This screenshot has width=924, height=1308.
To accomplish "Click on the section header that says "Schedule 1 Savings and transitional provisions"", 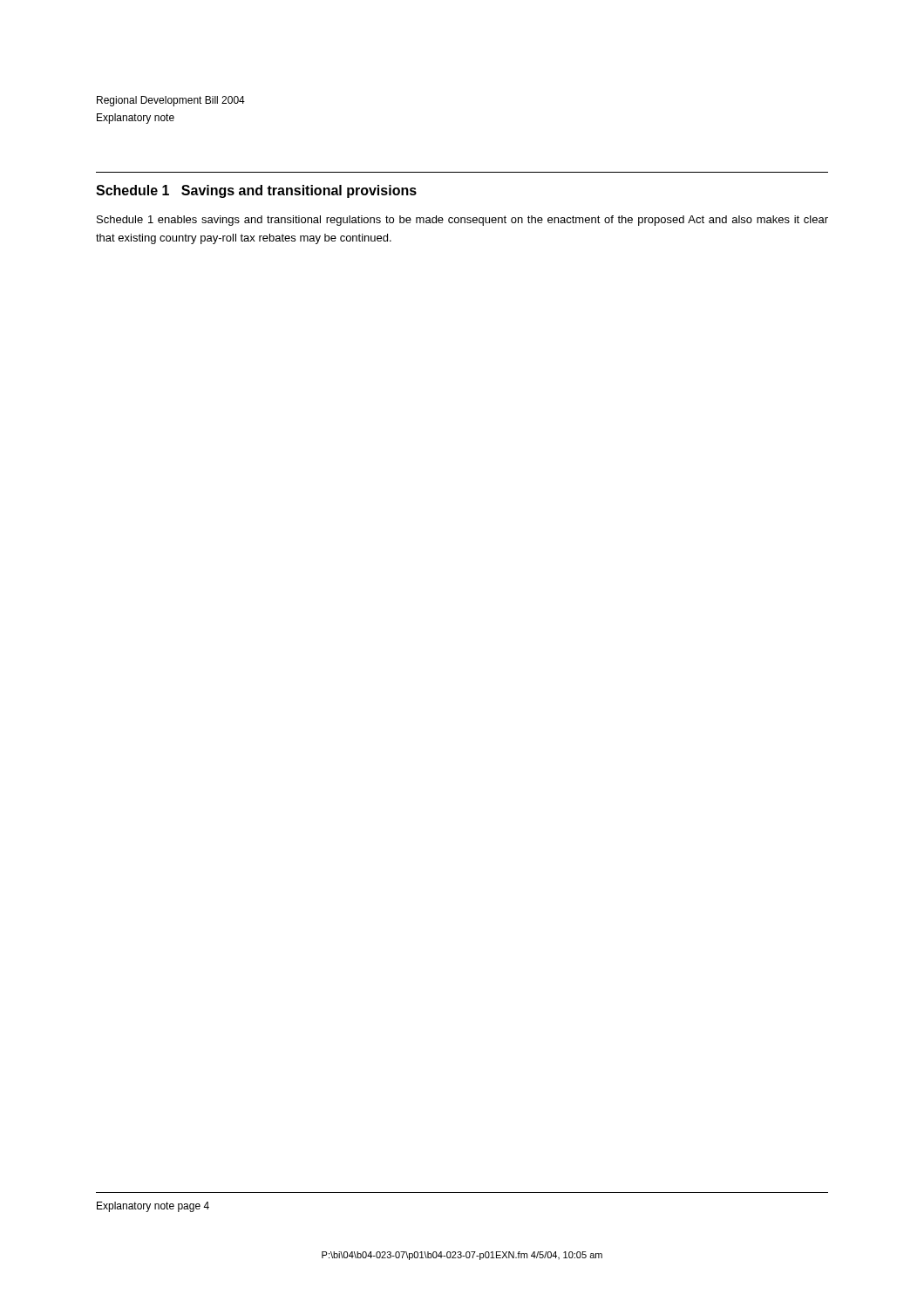I will pos(256,191).
